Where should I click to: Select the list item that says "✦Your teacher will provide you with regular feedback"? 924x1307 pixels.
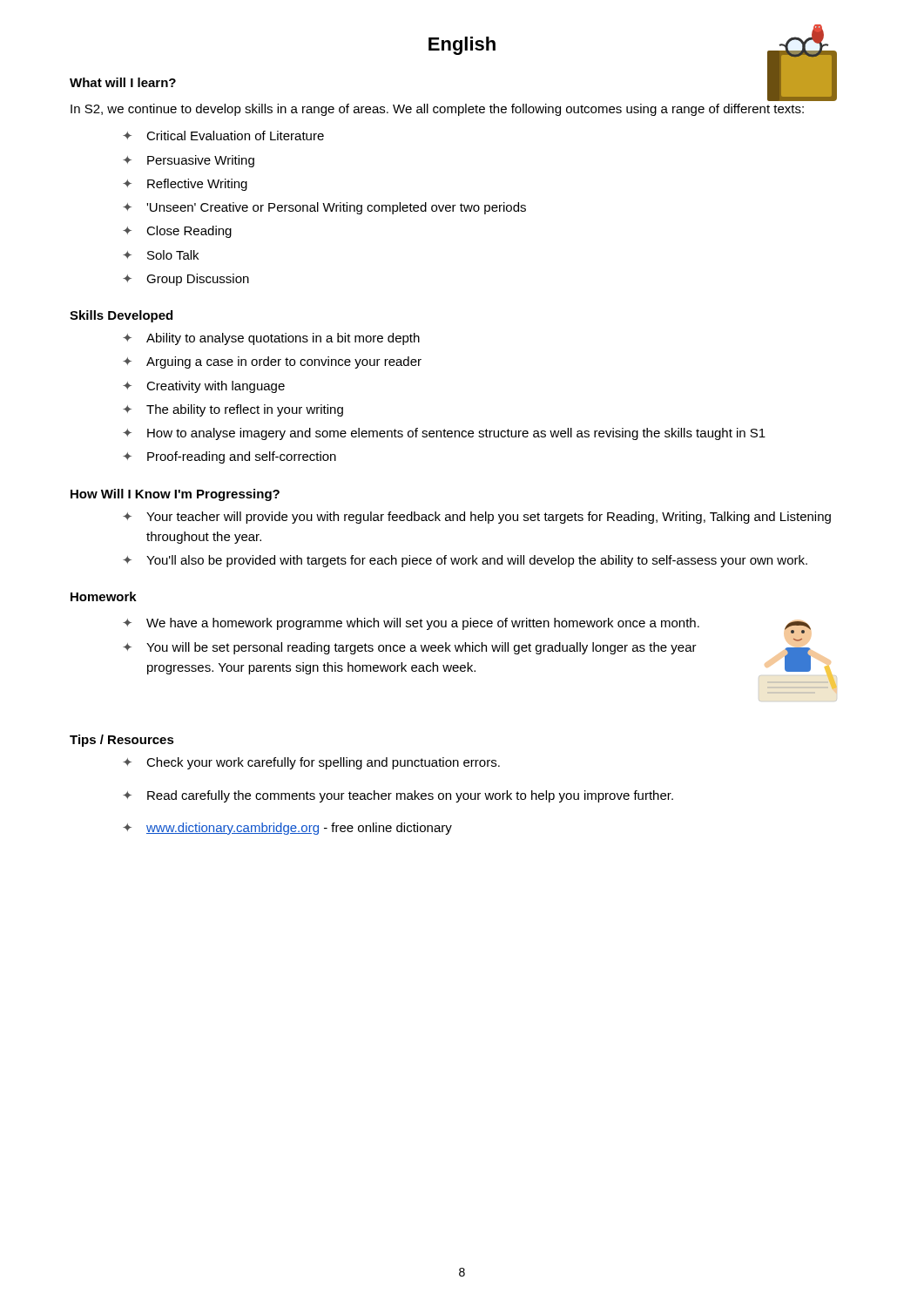click(x=488, y=526)
